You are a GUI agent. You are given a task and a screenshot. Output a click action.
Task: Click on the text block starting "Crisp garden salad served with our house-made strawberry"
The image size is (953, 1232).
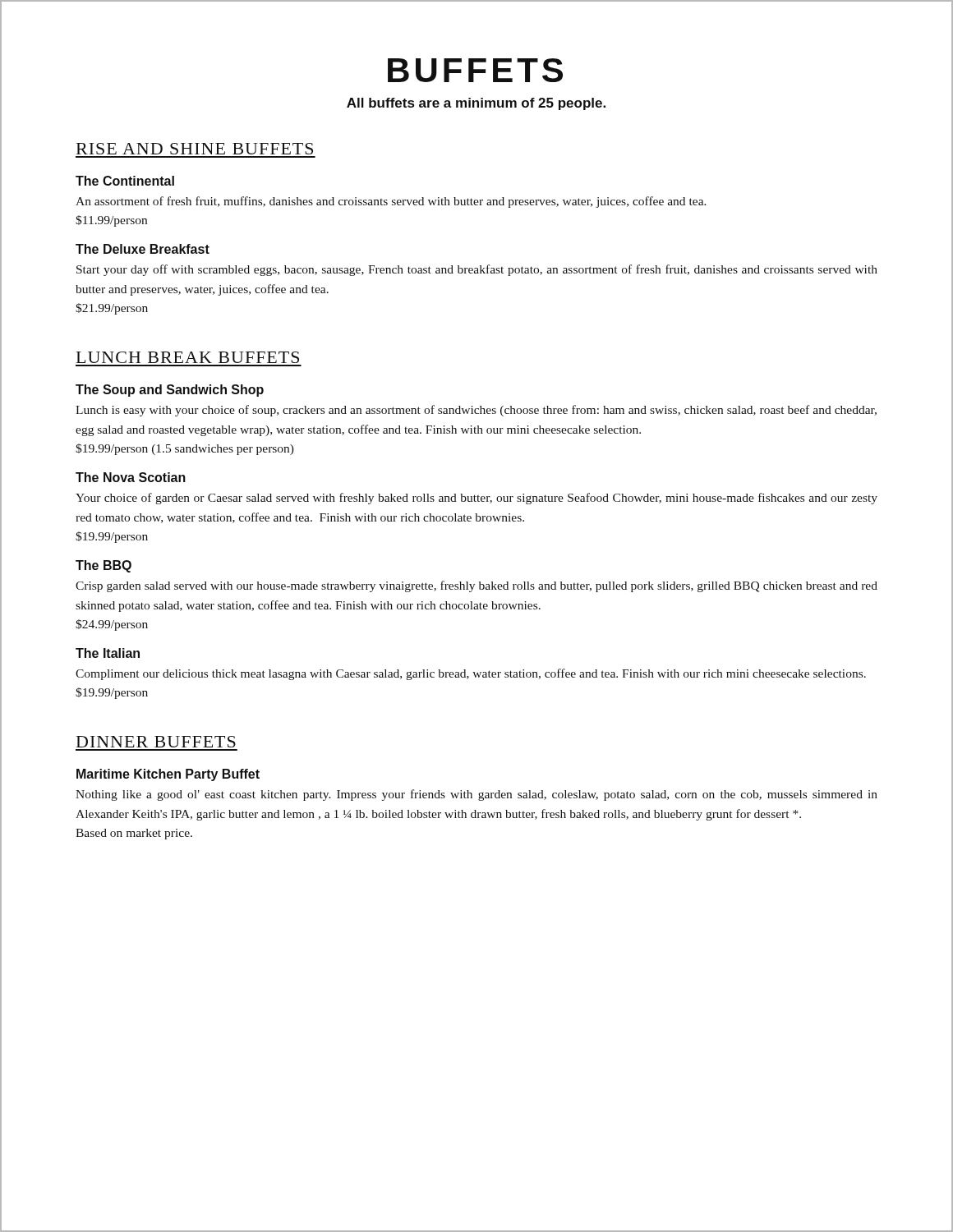click(476, 604)
